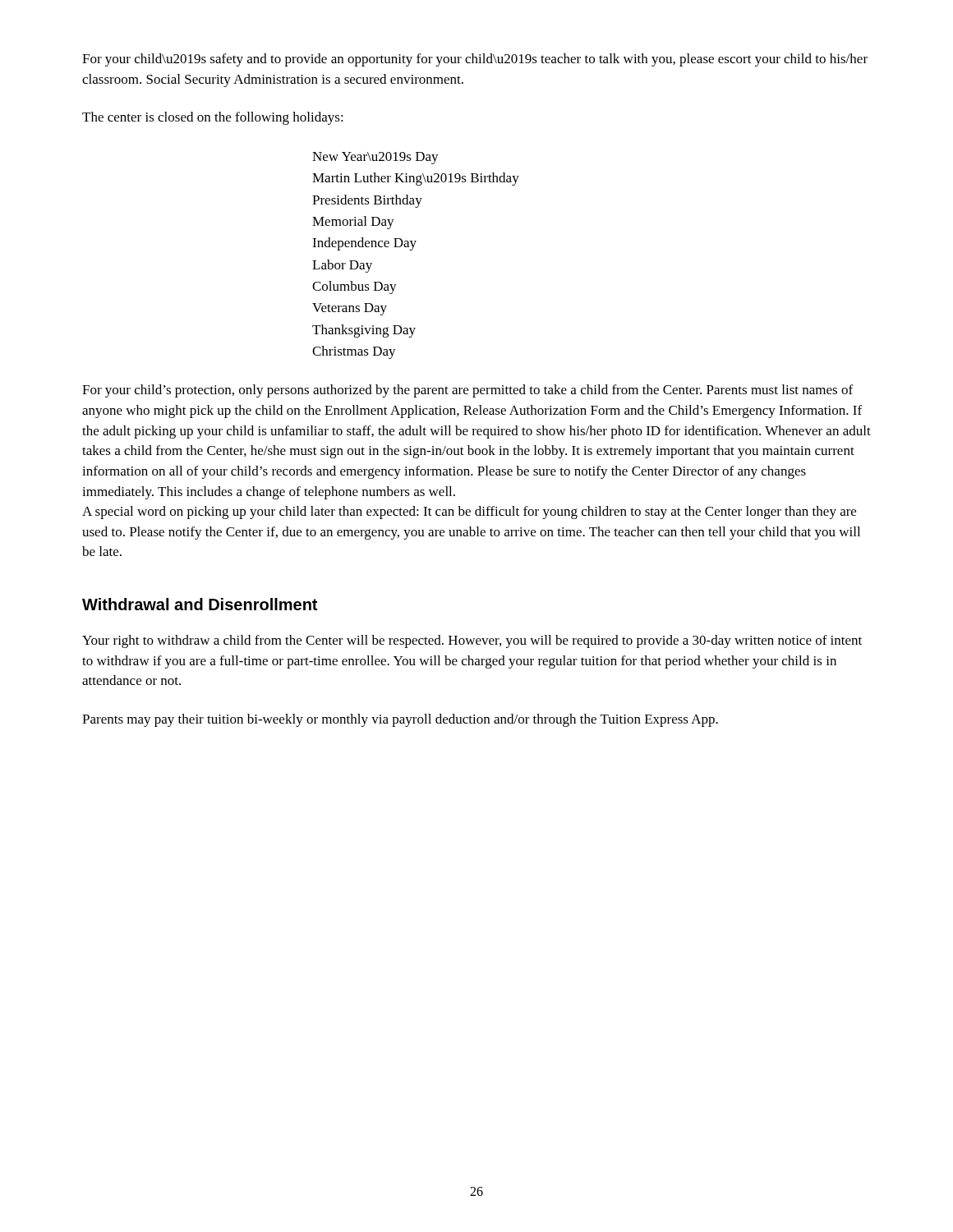Select the element starting "New Year\u2019s Day"

pos(375,156)
